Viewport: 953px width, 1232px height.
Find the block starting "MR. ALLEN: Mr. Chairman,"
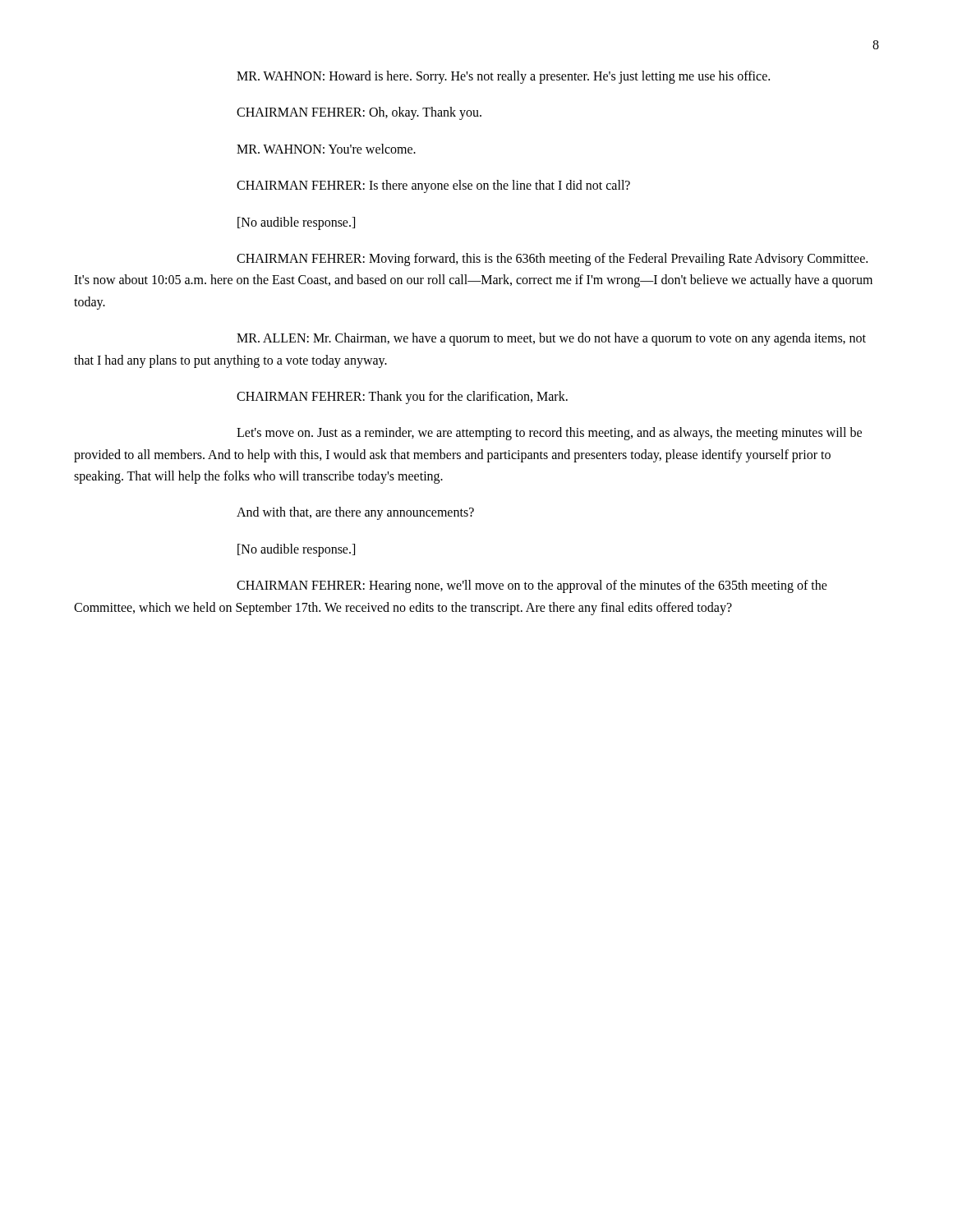click(x=470, y=349)
